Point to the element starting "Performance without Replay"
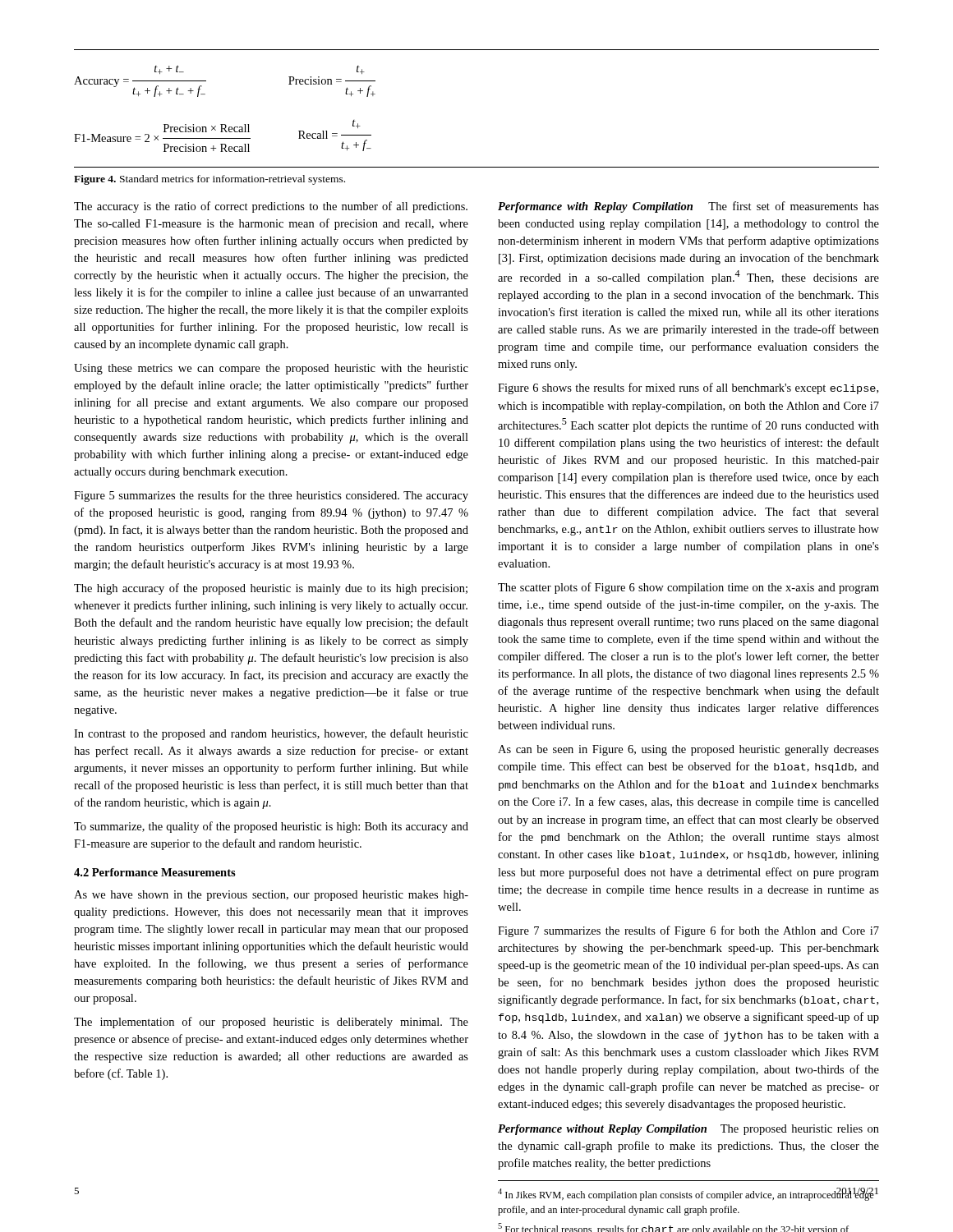The image size is (953, 1232). pos(688,1146)
